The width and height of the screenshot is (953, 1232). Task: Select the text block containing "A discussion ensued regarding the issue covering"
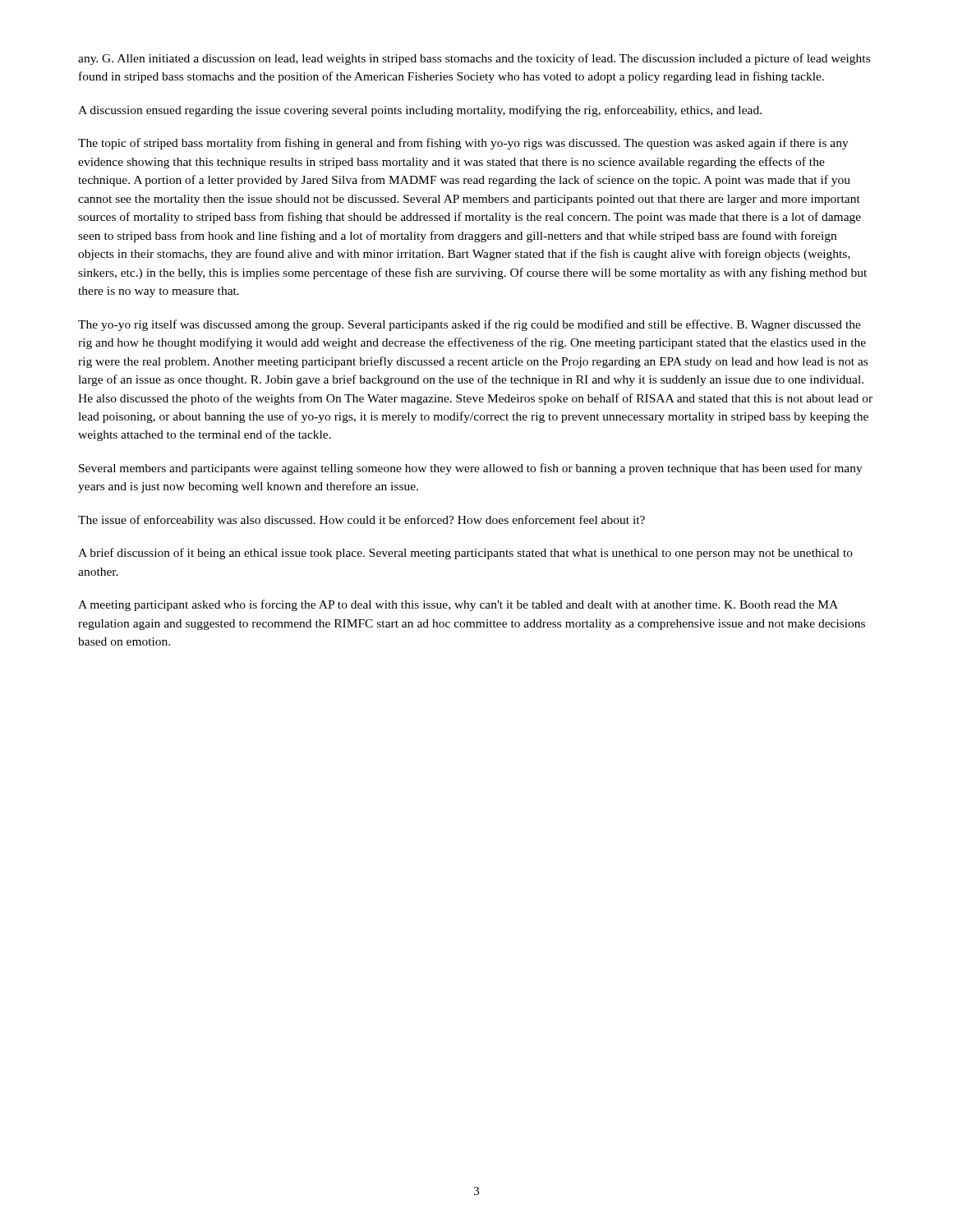(x=420, y=110)
